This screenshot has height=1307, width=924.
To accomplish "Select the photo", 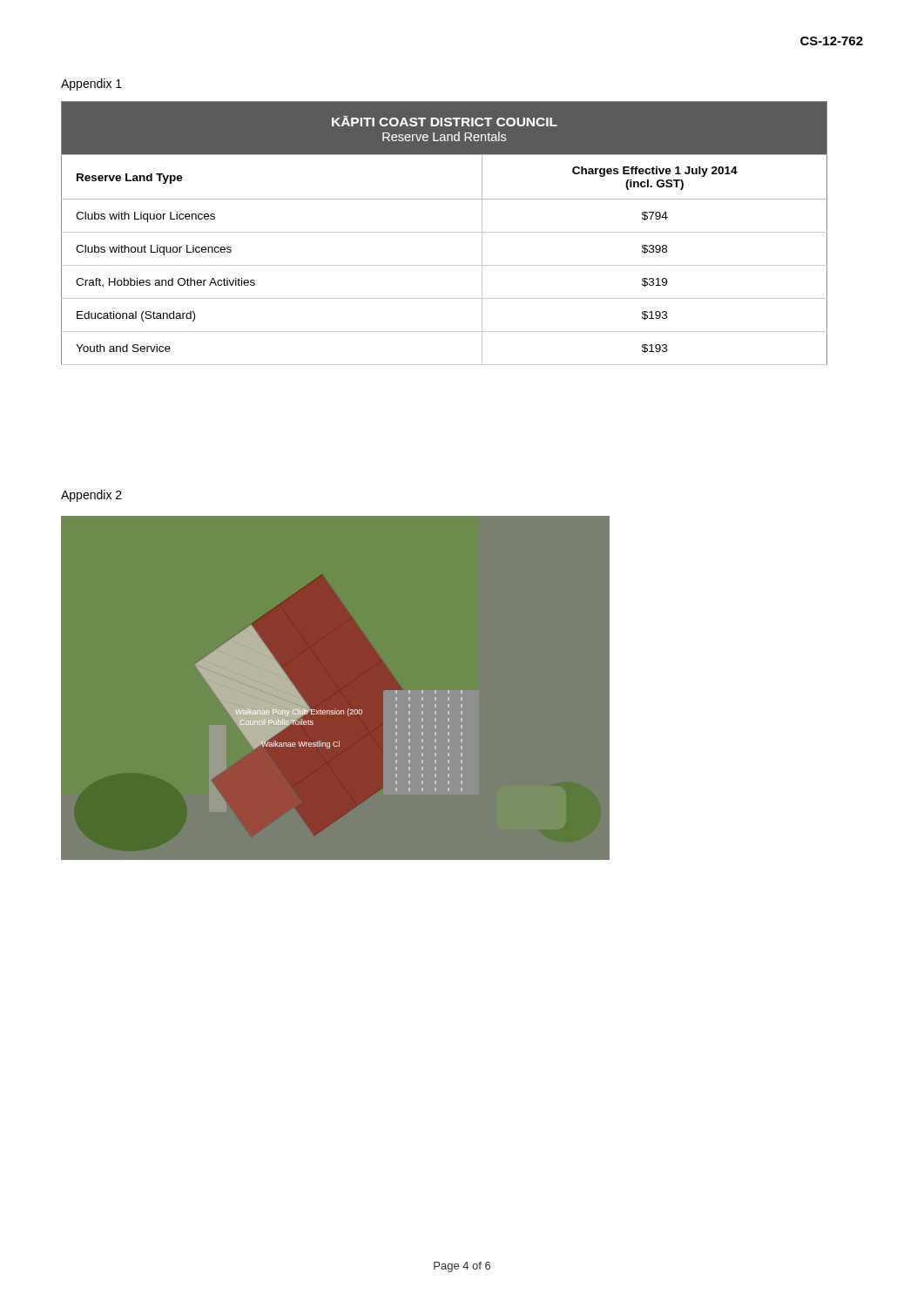I will click(335, 688).
